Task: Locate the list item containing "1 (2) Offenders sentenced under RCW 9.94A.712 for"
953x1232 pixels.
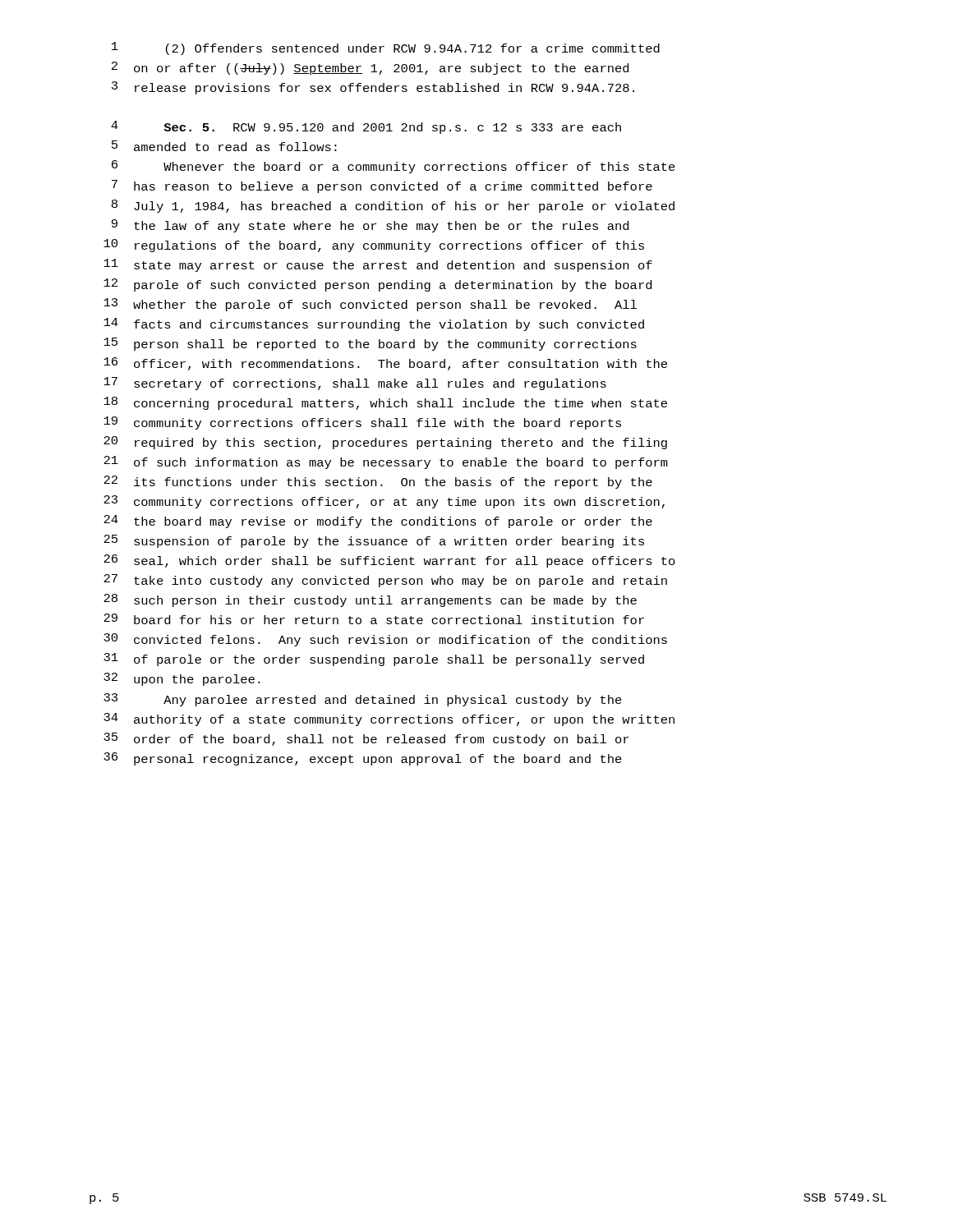Action: coord(488,49)
